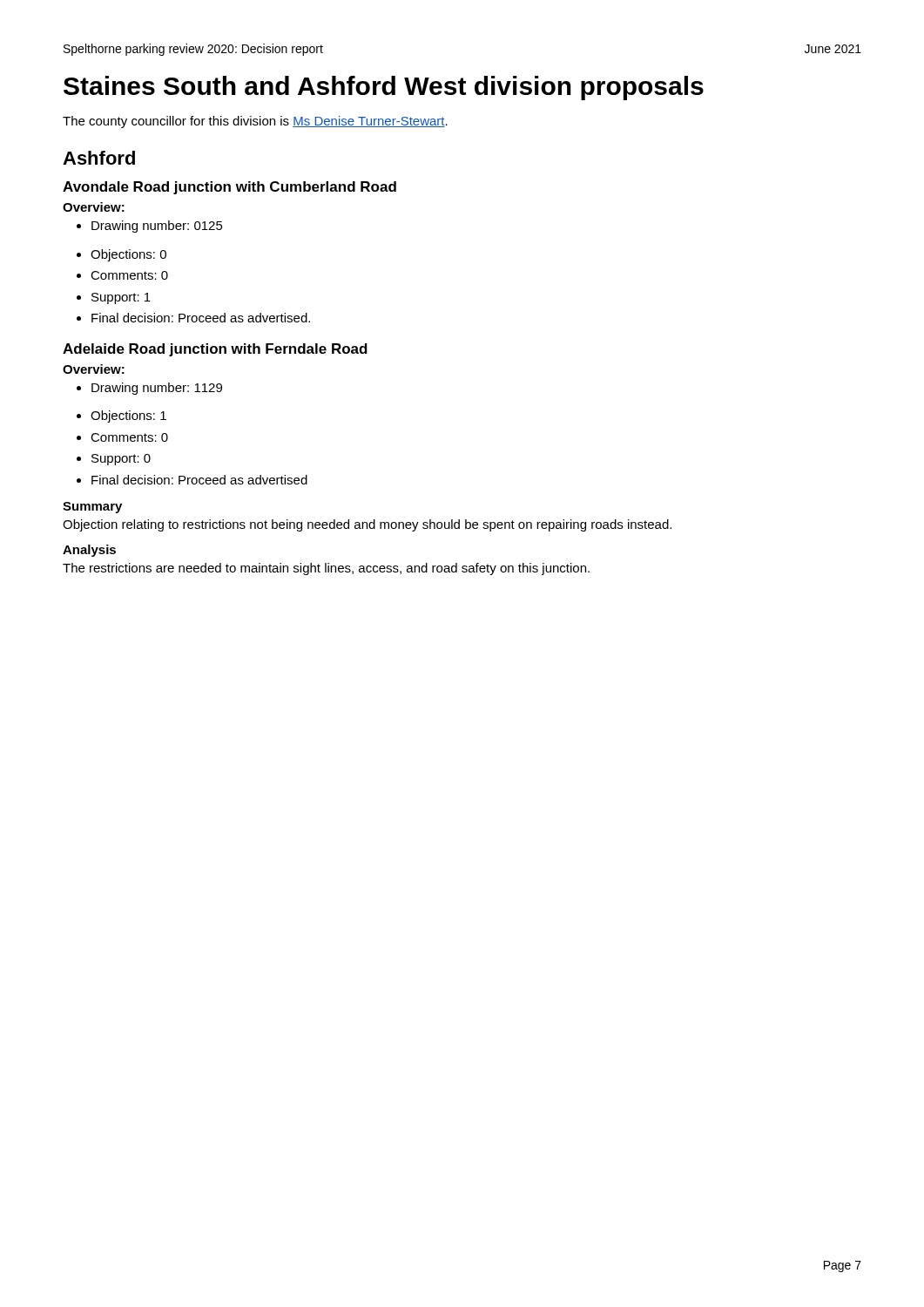Click where it says "Drawing number: 1129"
This screenshot has width=924, height=1307.
(x=149, y=389)
